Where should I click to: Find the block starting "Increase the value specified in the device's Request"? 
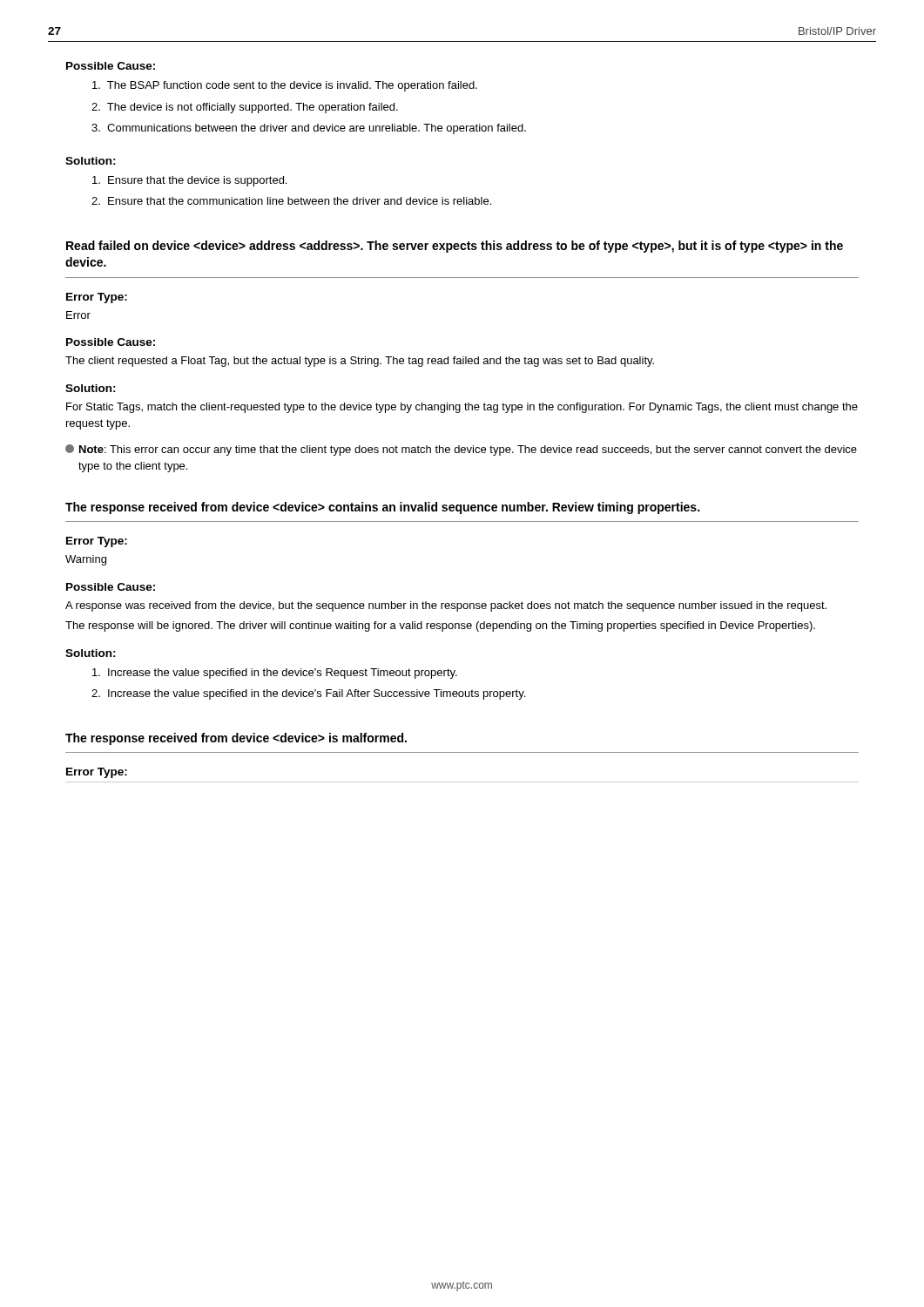tap(275, 672)
